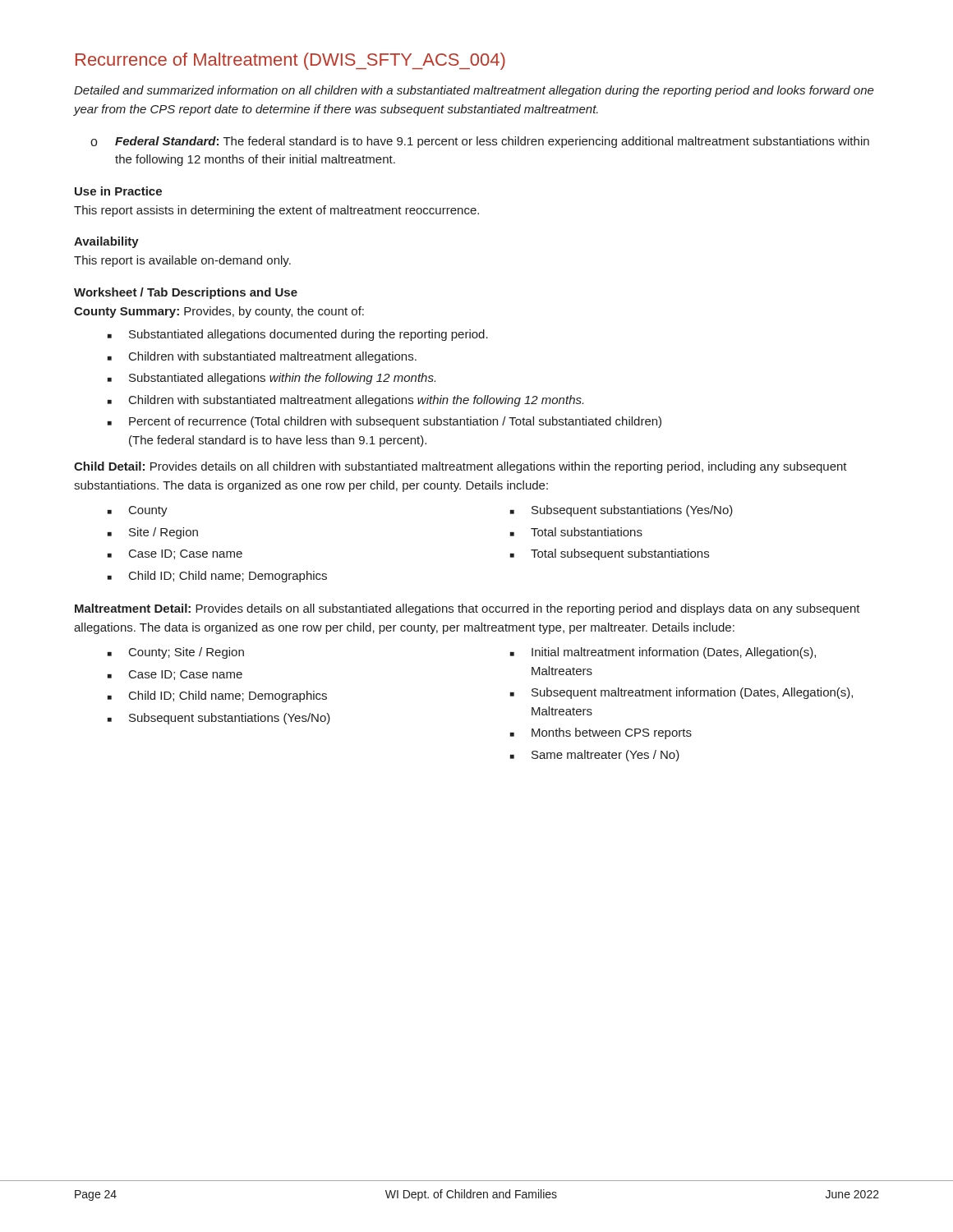Find the text block with the text "Child Detail: Provides details on"

click(x=460, y=475)
